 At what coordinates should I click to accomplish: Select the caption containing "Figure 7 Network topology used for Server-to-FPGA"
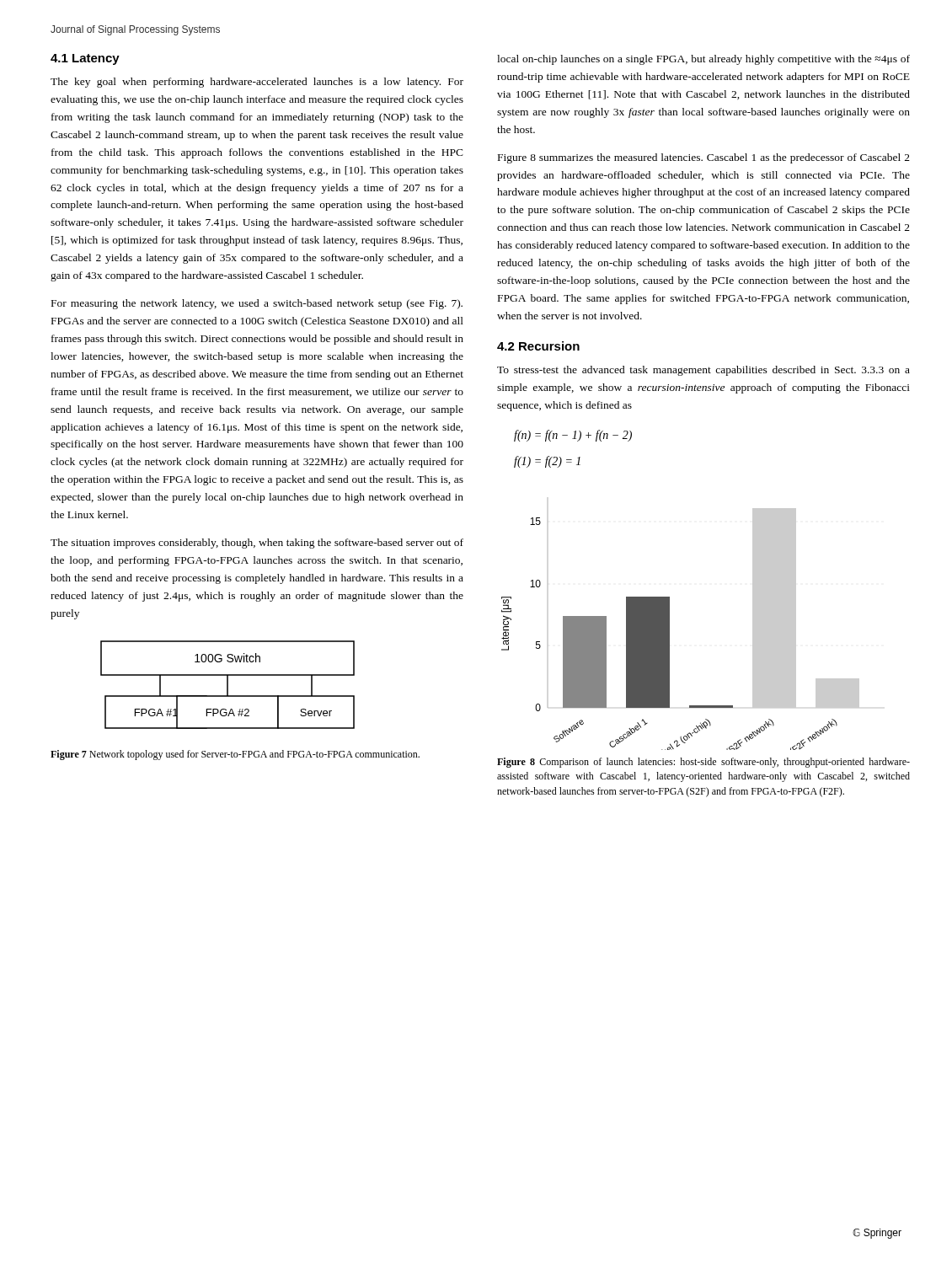click(235, 754)
